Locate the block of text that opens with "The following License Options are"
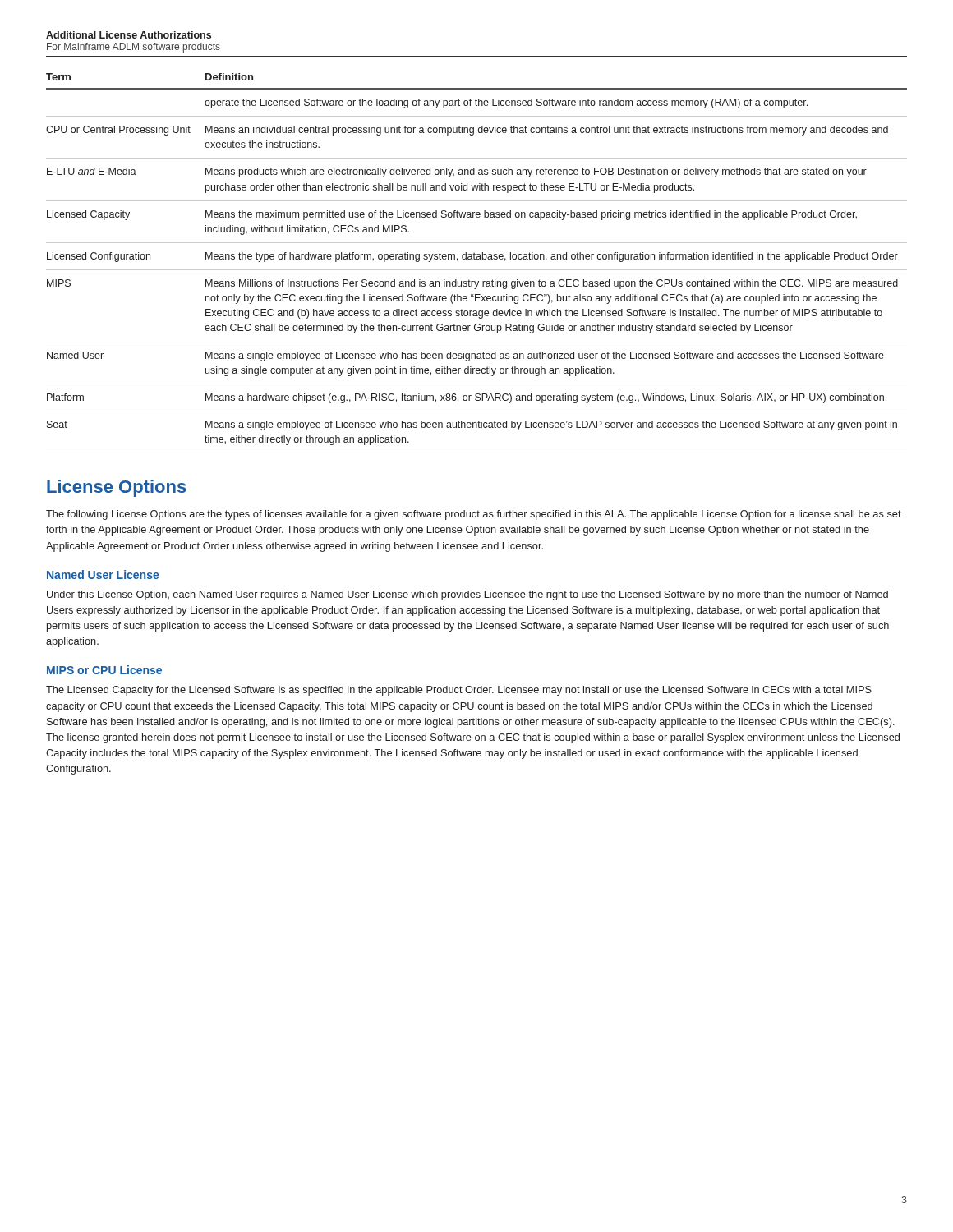Viewport: 953px width, 1232px height. click(476, 530)
